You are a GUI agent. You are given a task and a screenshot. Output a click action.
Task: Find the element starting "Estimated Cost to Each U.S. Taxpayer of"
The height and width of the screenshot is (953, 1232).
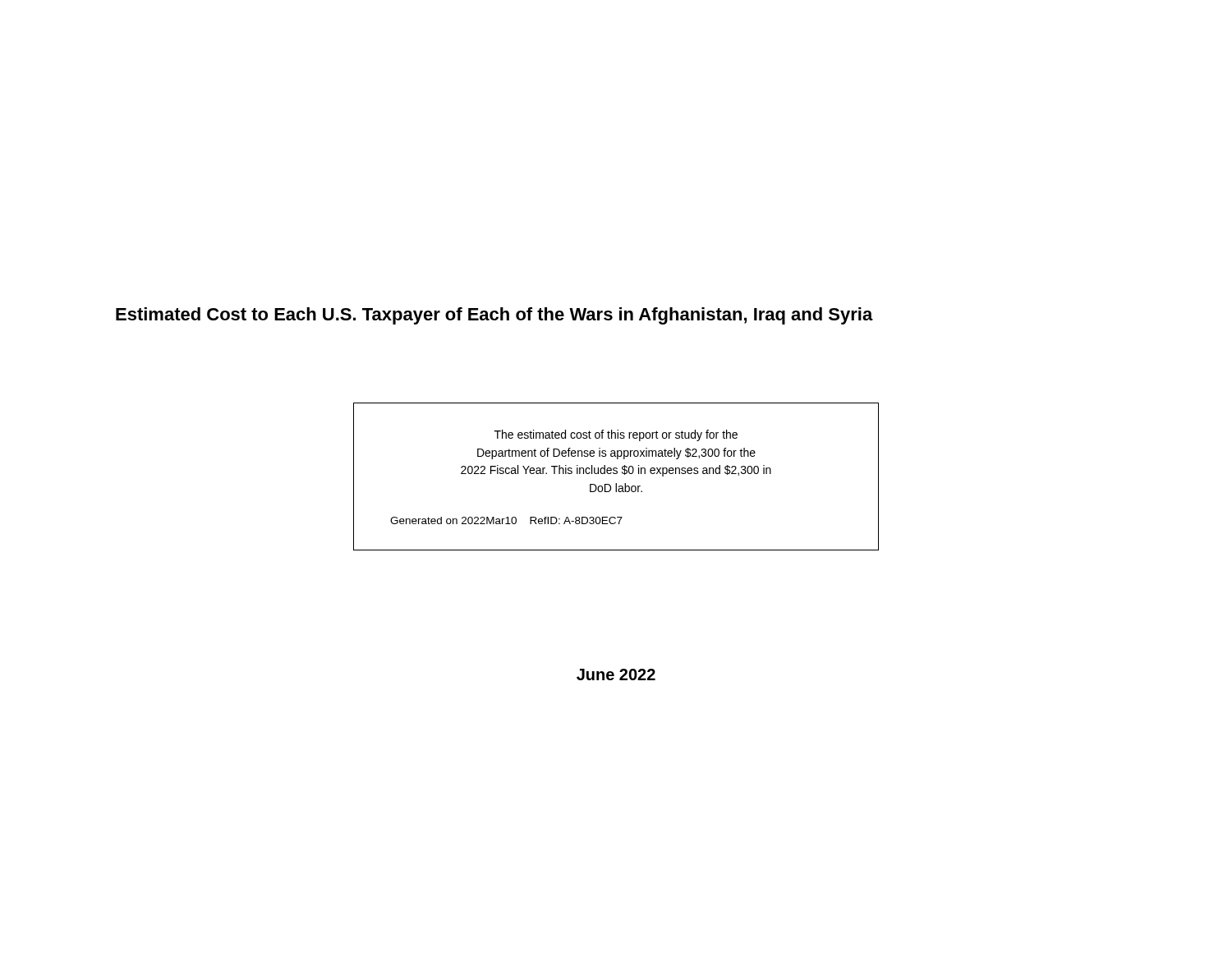click(x=616, y=315)
